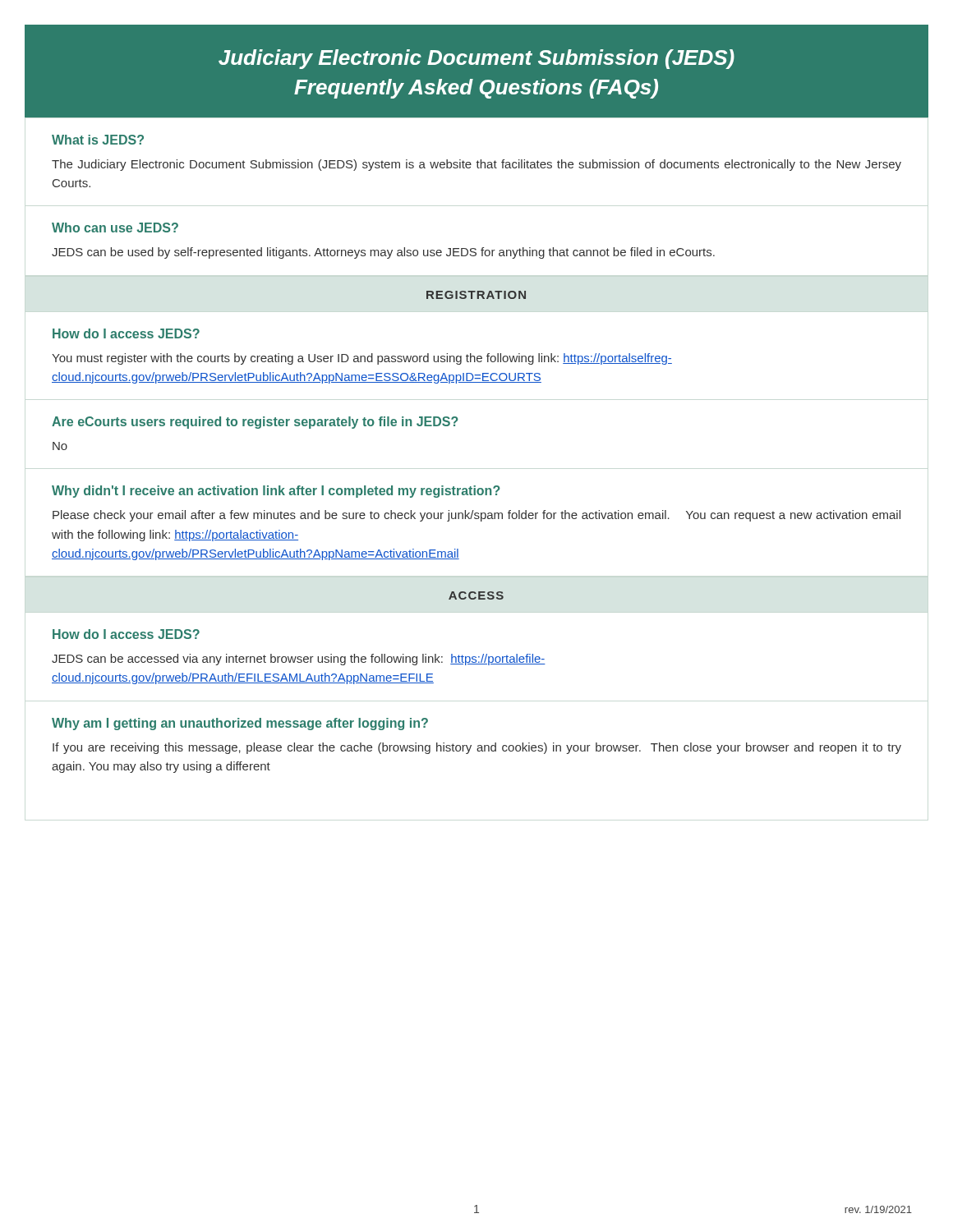Find the region starting "Are eCourts users required to register separately to"

pyautogui.click(x=255, y=422)
